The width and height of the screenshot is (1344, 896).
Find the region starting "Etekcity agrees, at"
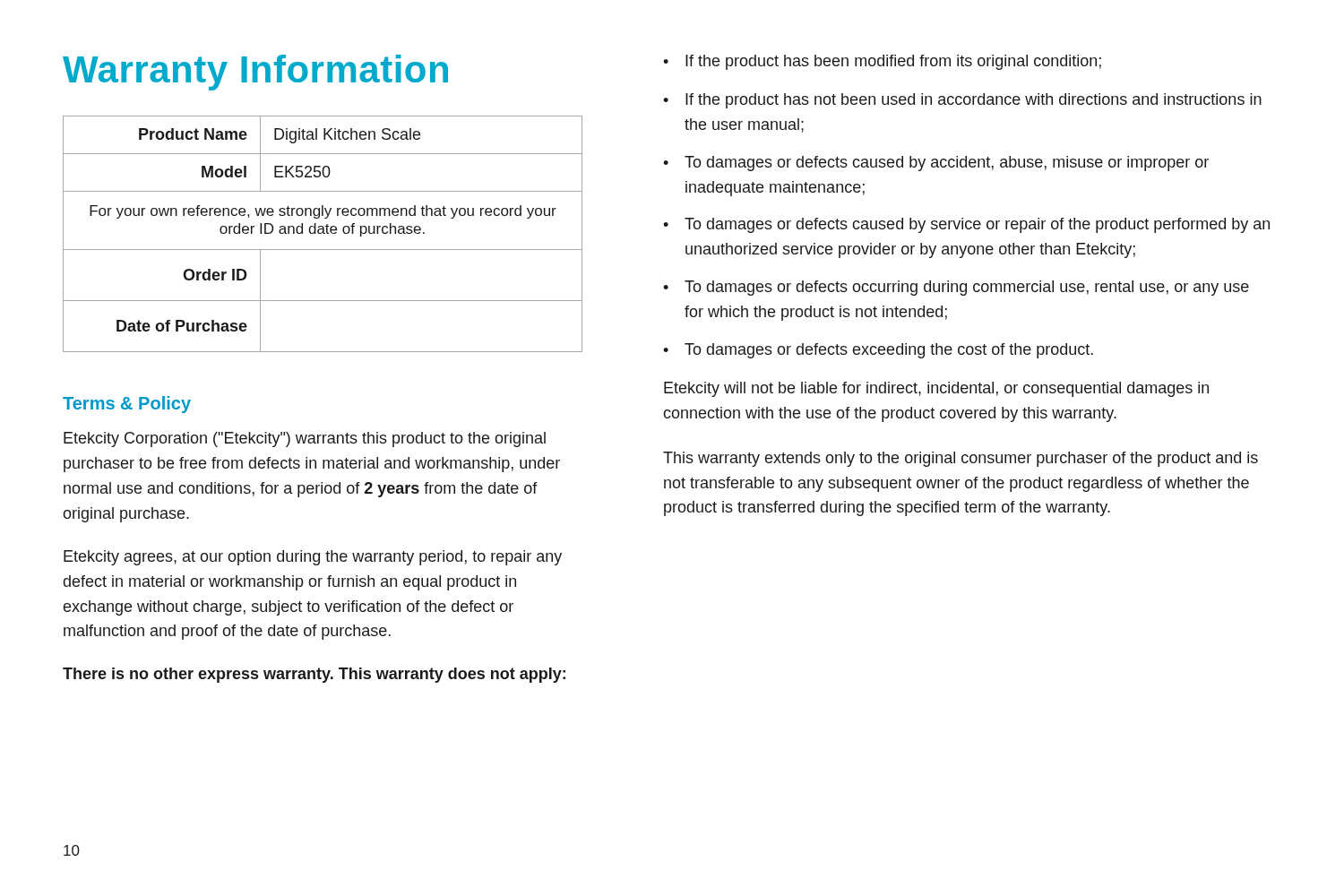click(x=323, y=595)
